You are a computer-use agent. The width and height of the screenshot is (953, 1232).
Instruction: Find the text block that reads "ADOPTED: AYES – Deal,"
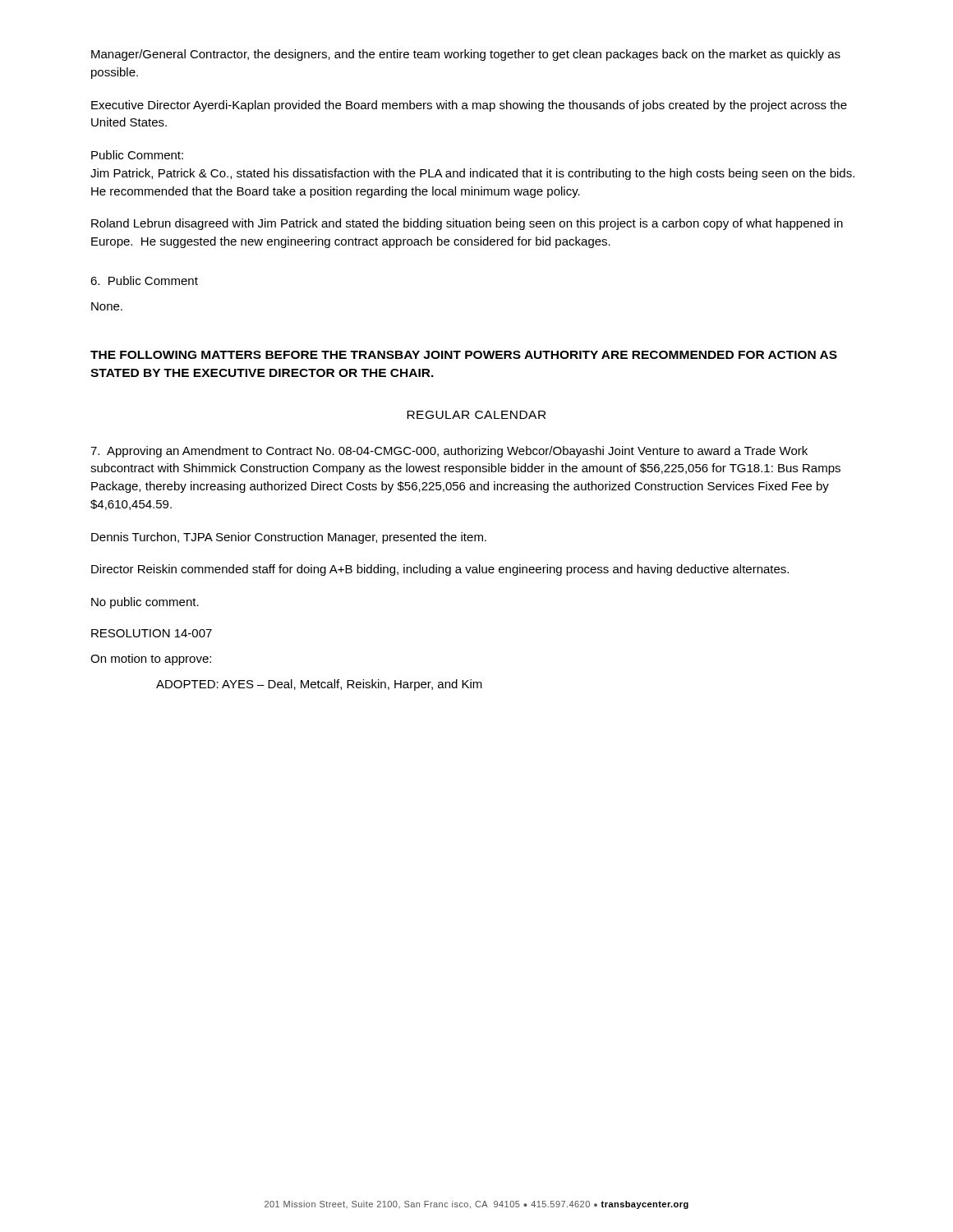pyautogui.click(x=319, y=684)
